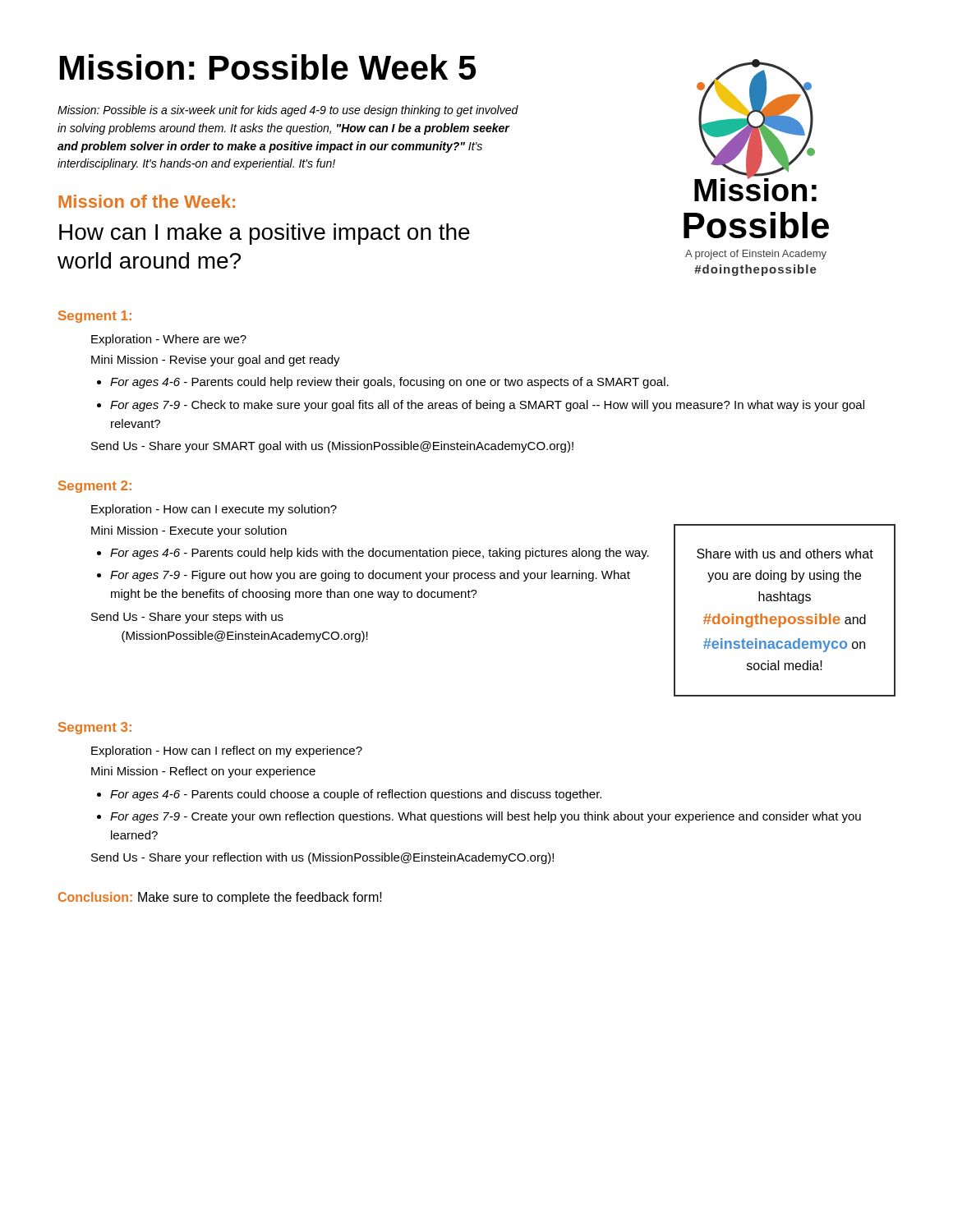This screenshot has height=1232, width=953.
Task: Point to the text block starting "Exploration - Where are we?"
Action: click(x=169, y=340)
